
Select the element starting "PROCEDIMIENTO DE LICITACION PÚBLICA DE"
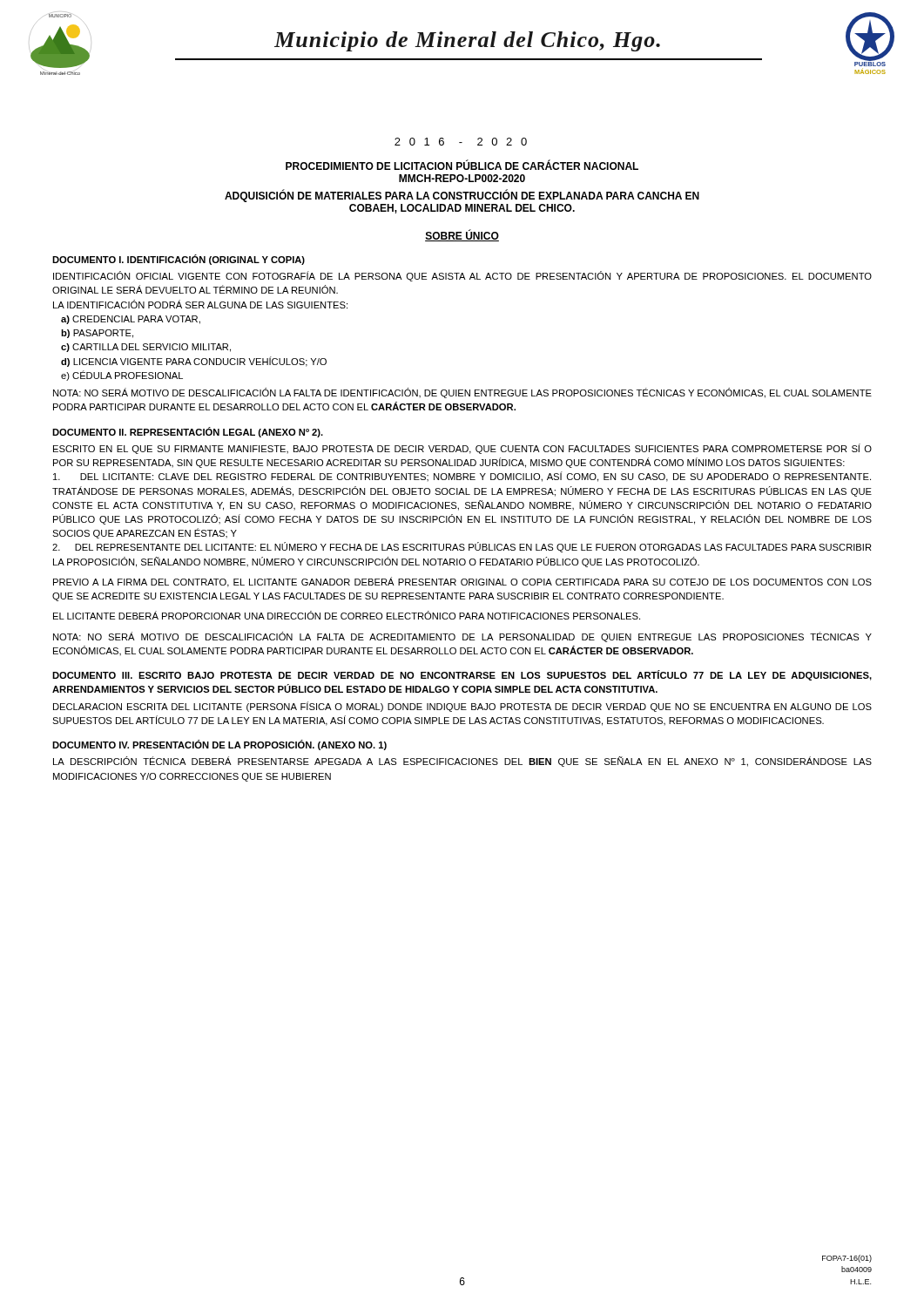tap(462, 173)
